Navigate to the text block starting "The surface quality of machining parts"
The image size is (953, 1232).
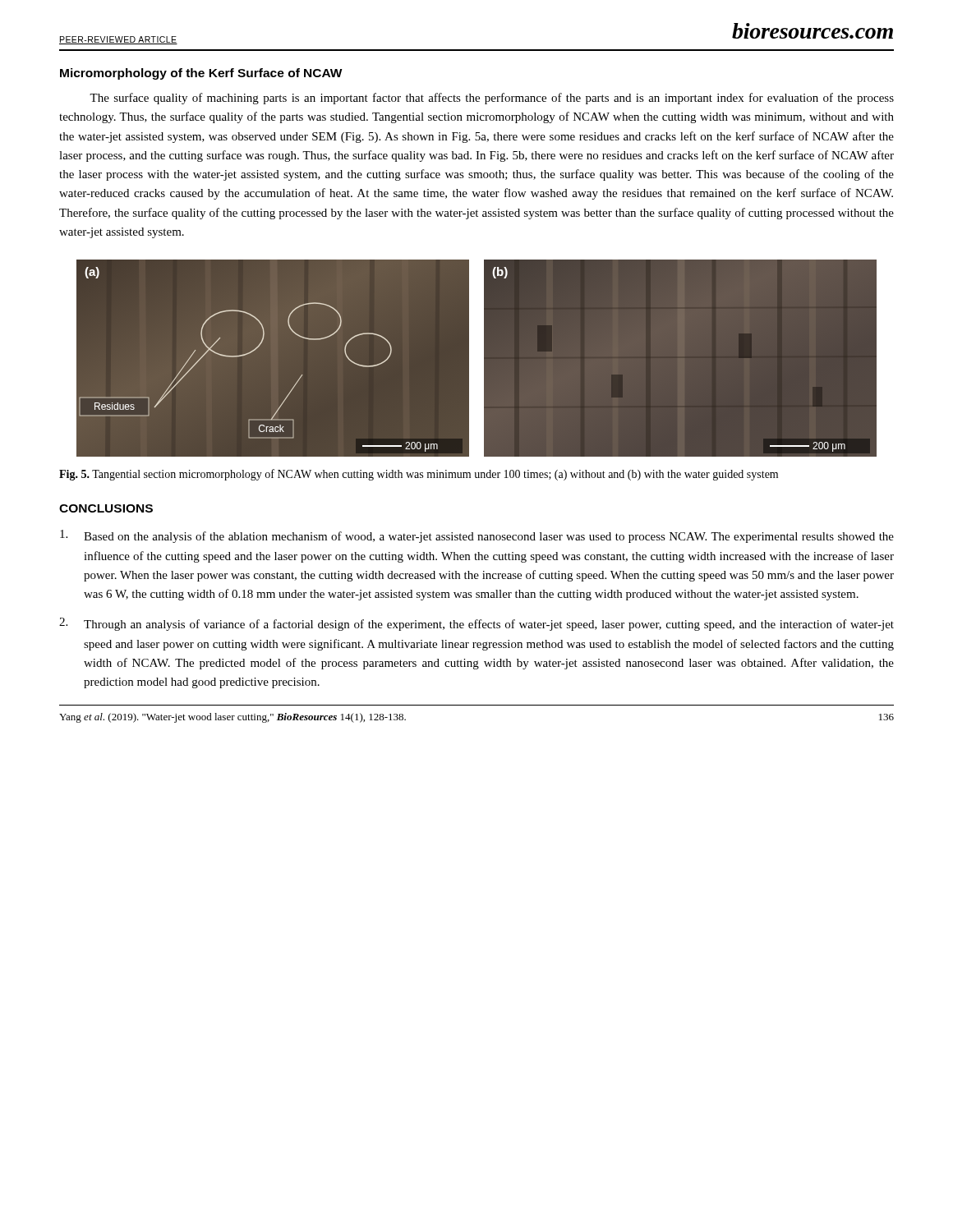[x=476, y=165]
